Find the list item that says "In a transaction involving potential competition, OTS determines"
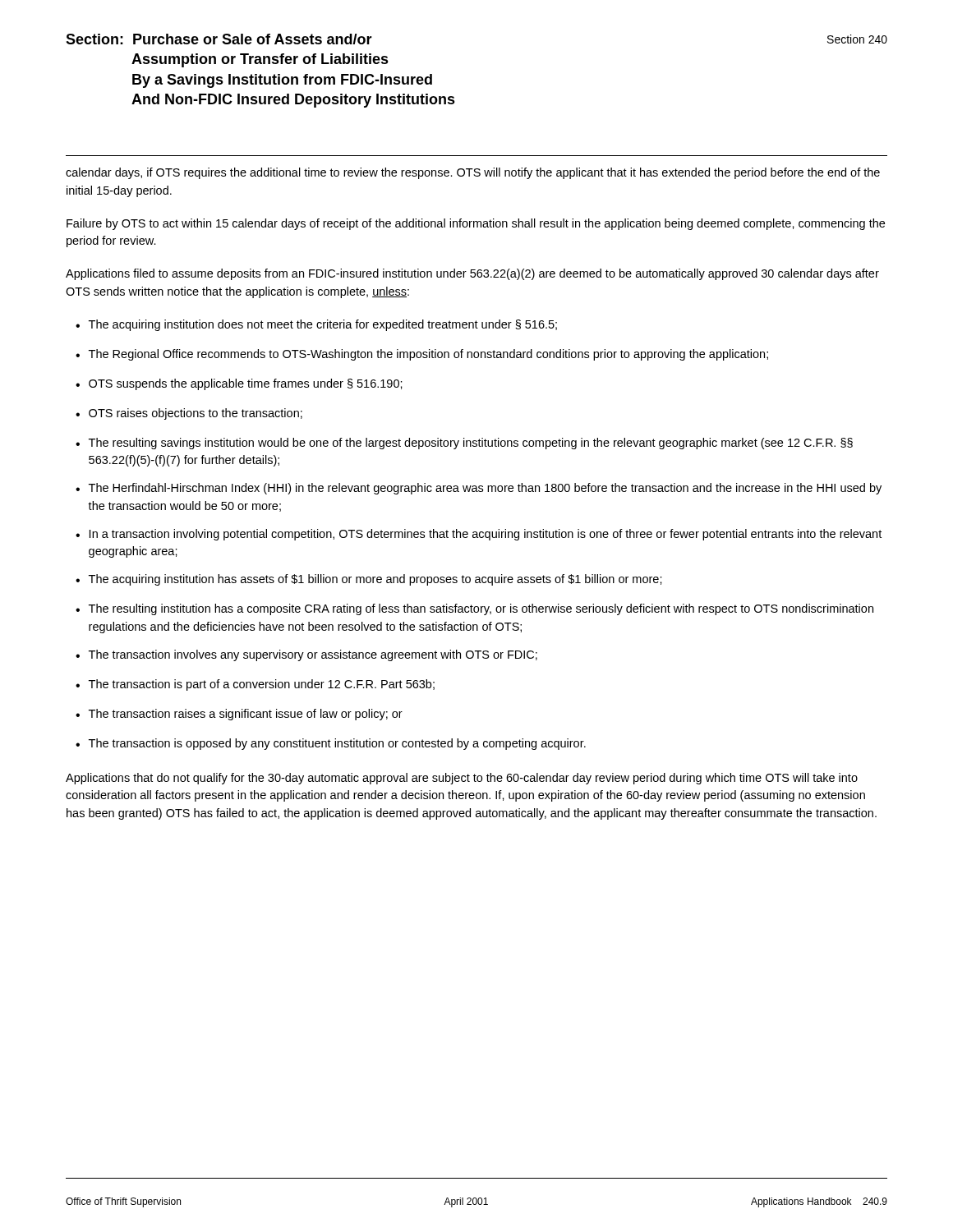The width and height of the screenshot is (953, 1232). 485,542
